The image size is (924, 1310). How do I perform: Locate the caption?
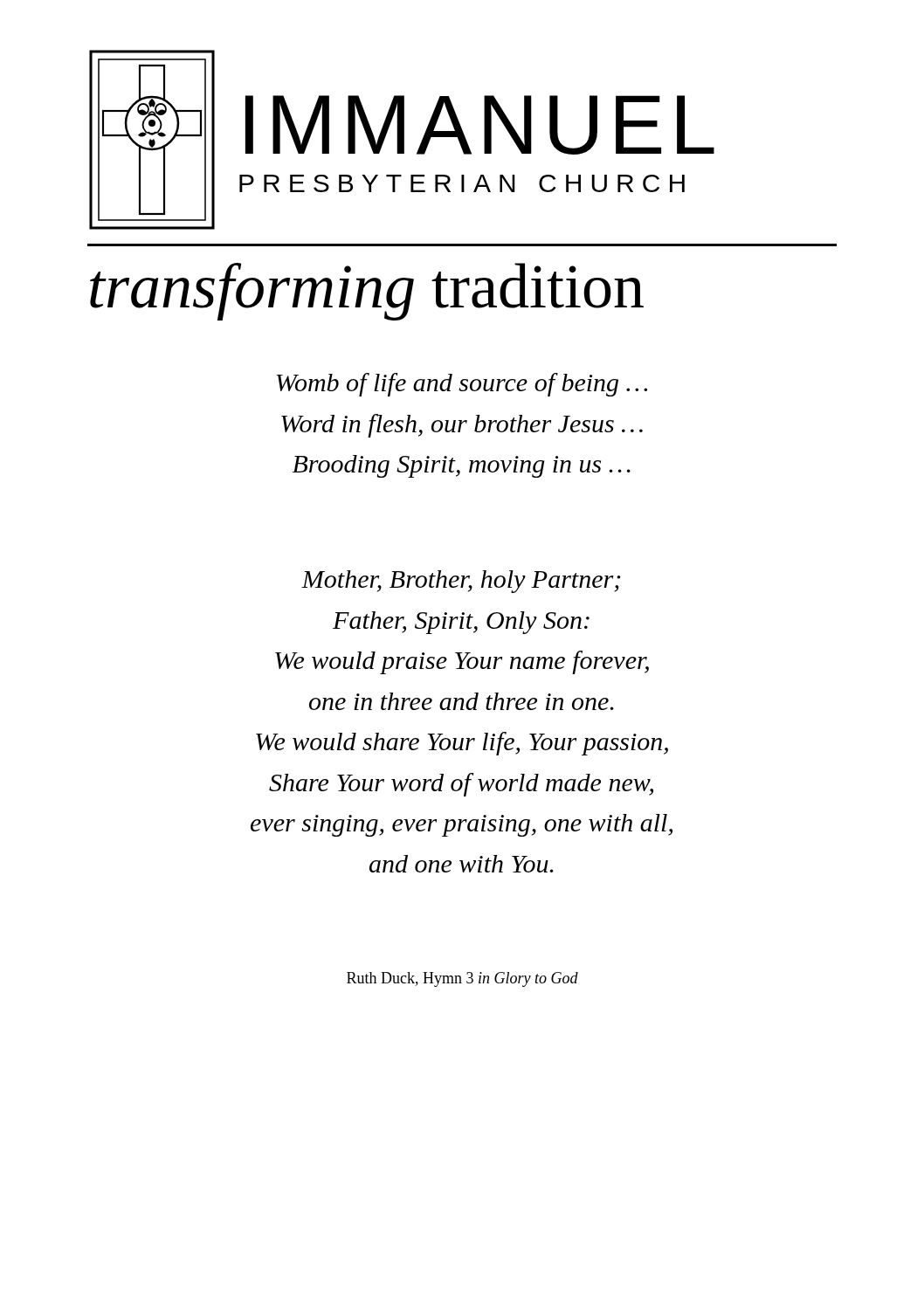click(462, 978)
